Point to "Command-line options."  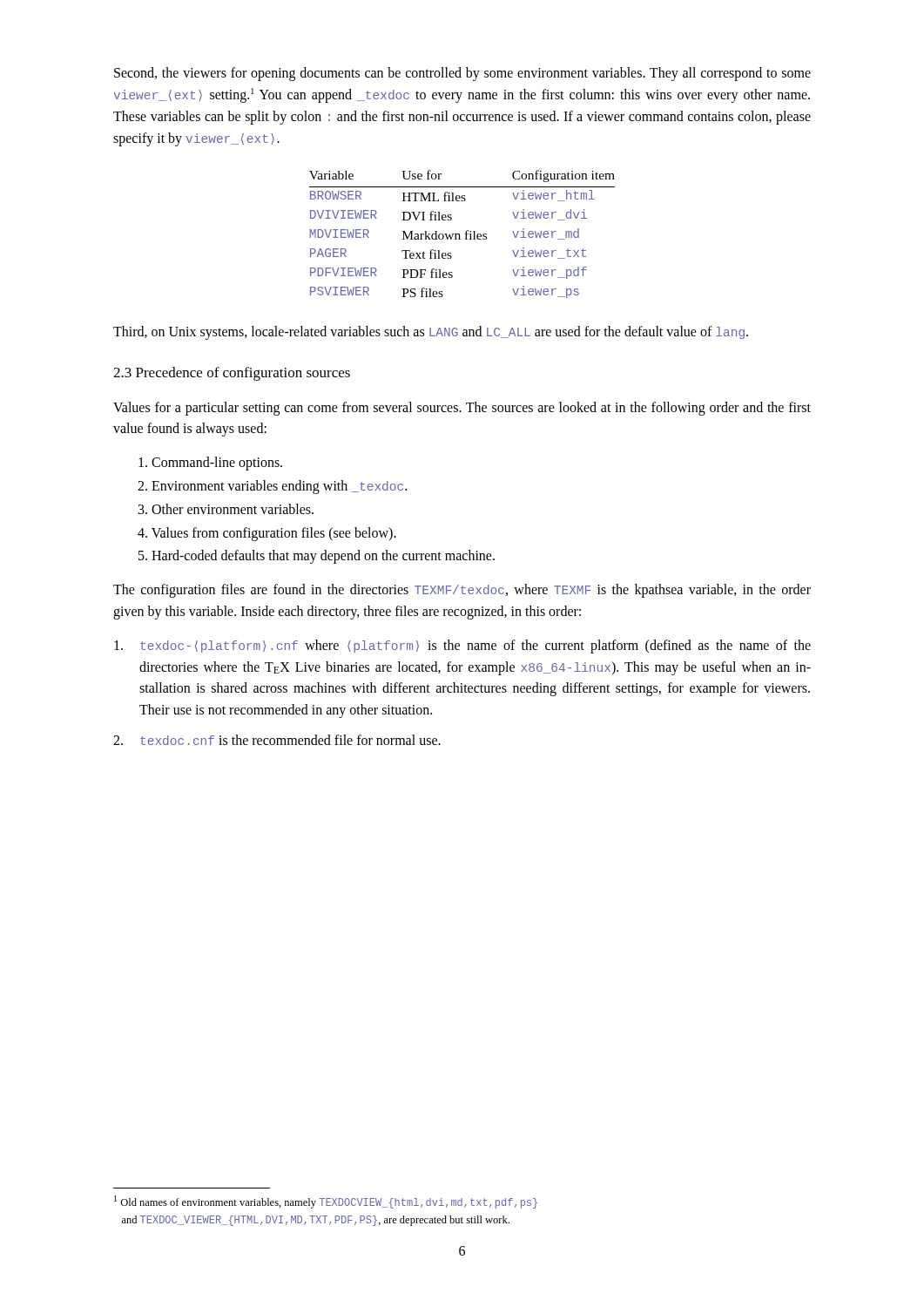point(210,462)
